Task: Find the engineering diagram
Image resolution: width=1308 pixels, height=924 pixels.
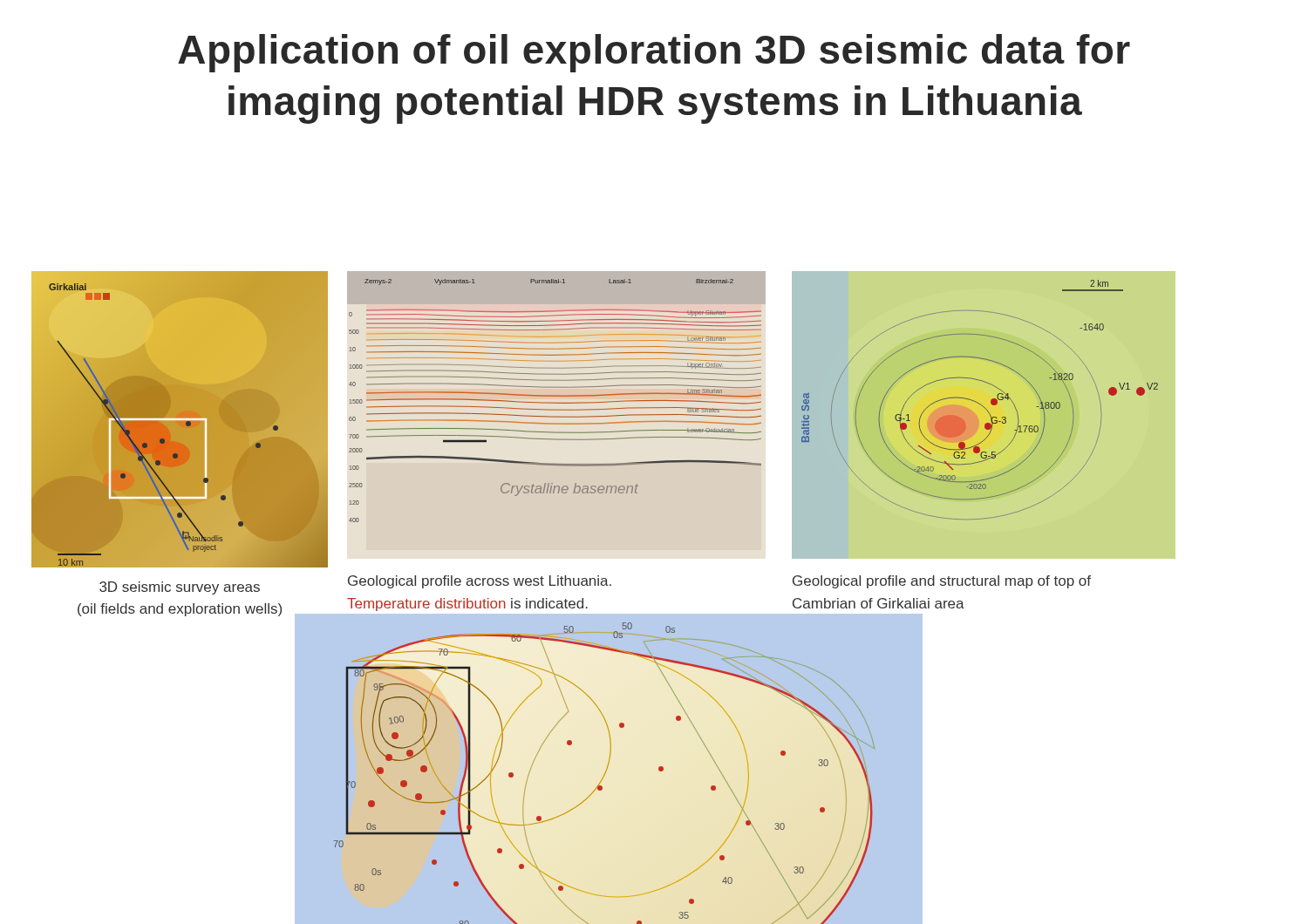Action: point(556,415)
